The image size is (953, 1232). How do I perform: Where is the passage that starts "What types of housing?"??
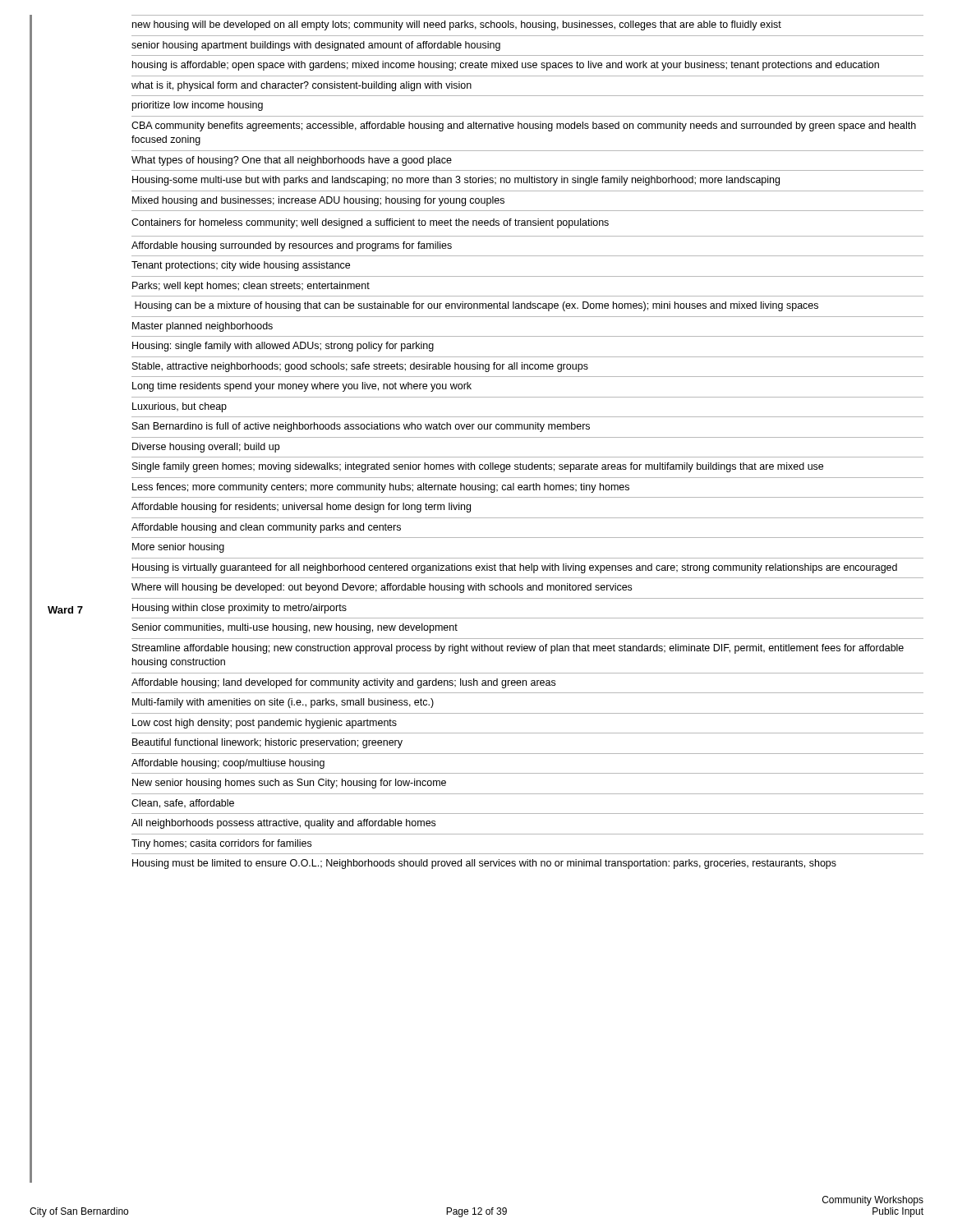click(x=292, y=160)
